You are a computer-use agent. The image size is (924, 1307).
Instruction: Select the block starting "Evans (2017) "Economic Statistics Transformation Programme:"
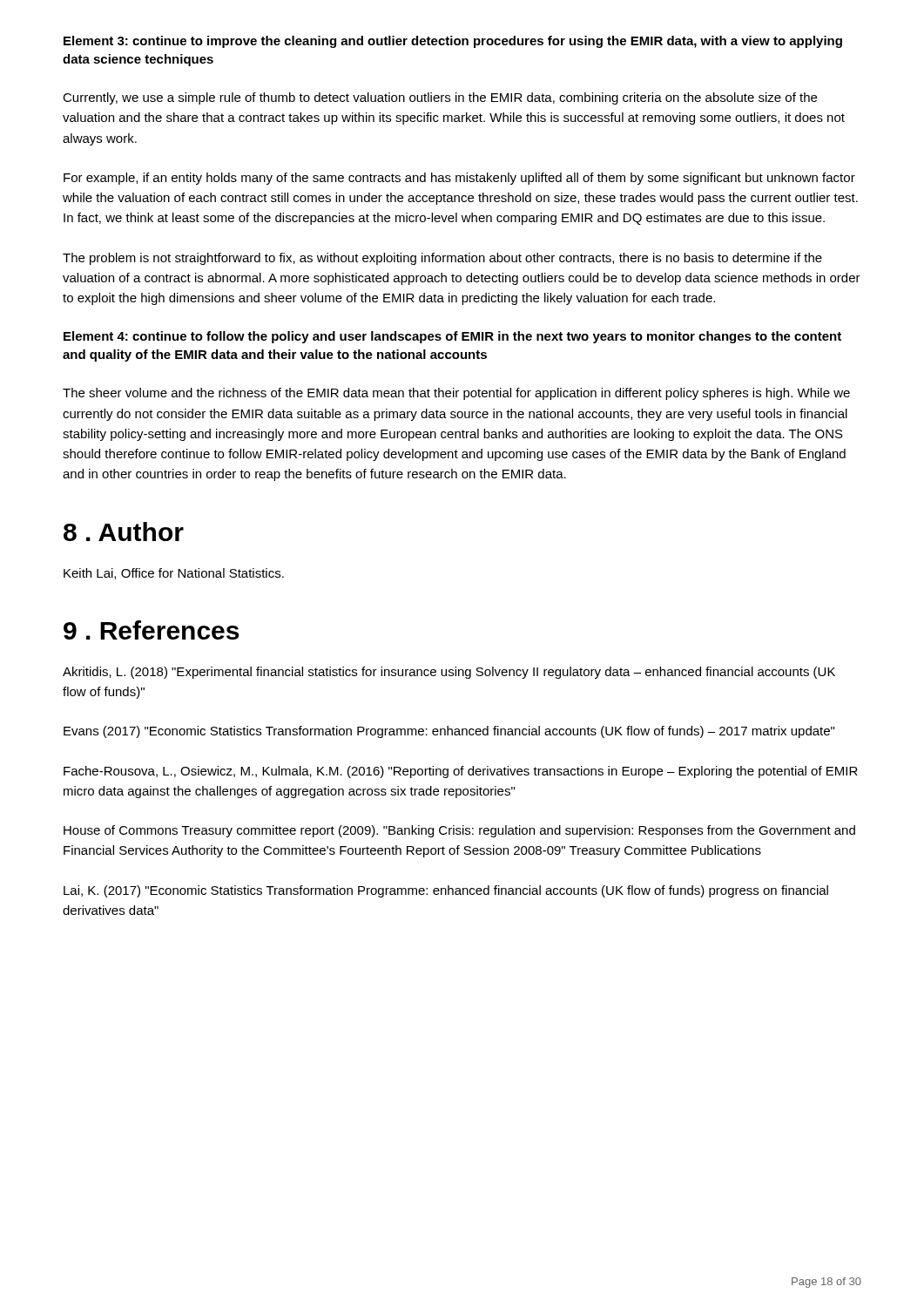tap(449, 731)
